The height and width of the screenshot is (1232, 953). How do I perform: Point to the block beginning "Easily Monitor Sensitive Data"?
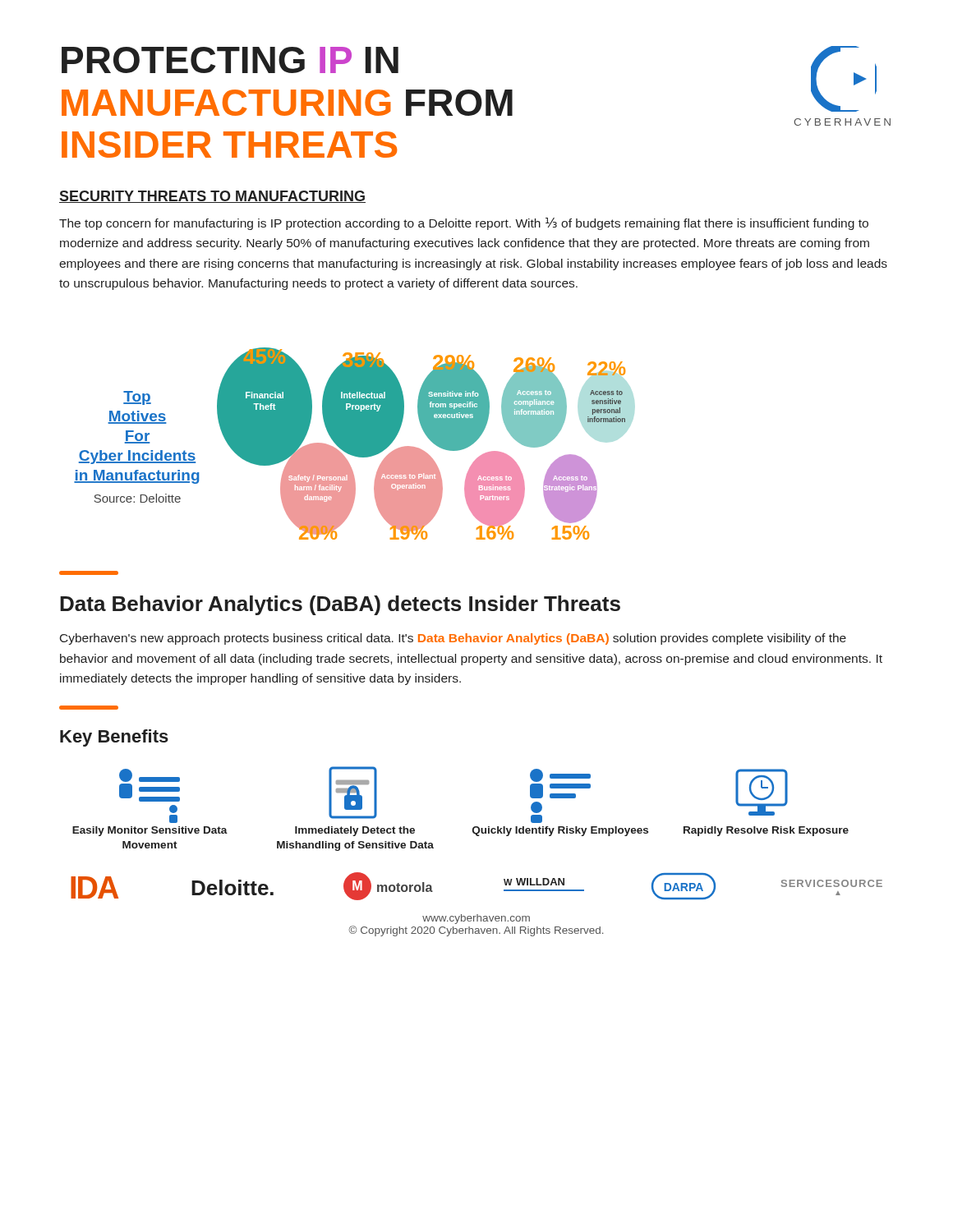point(150,837)
